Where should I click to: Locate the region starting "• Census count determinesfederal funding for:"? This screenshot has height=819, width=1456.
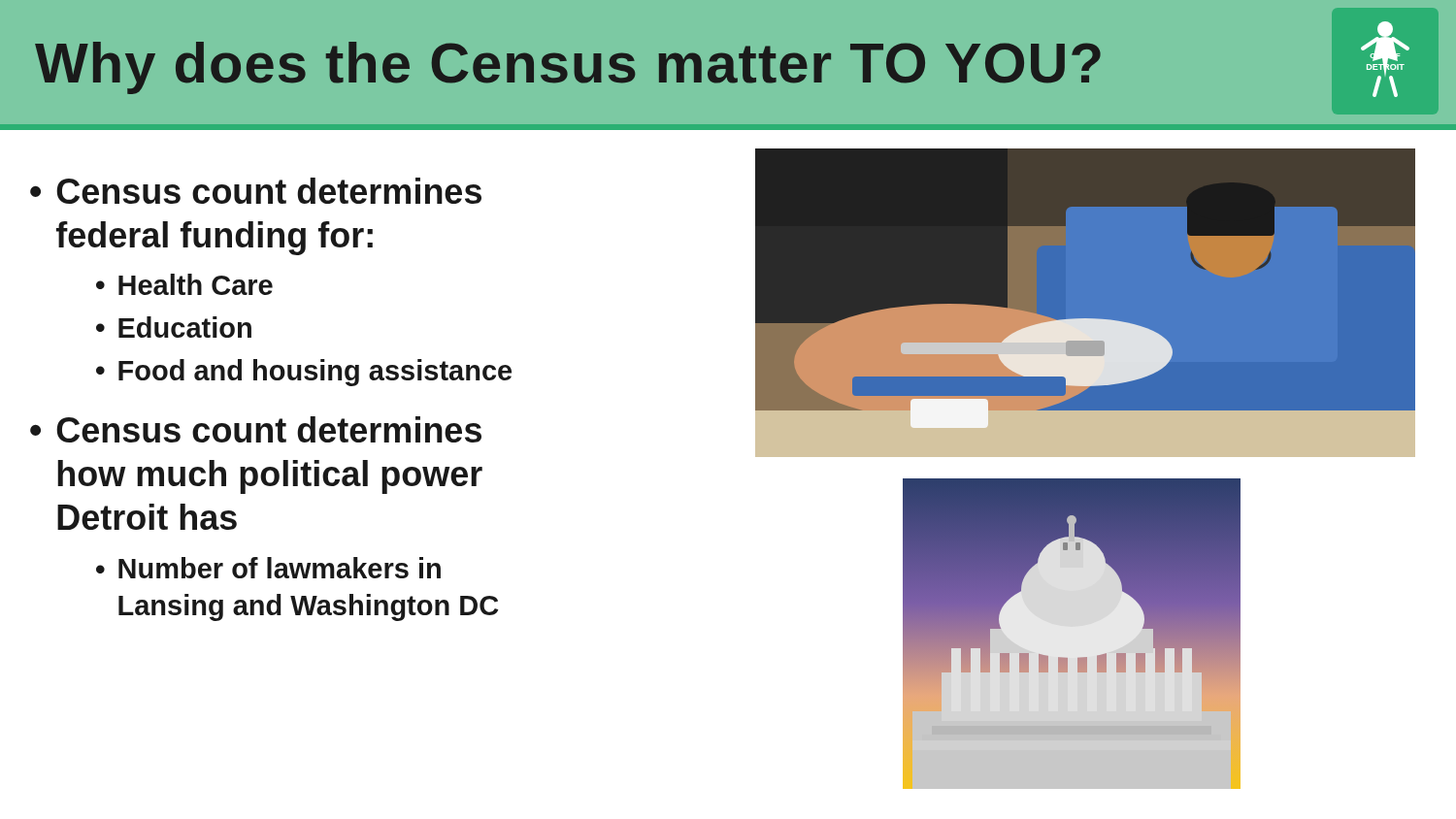[256, 213]
